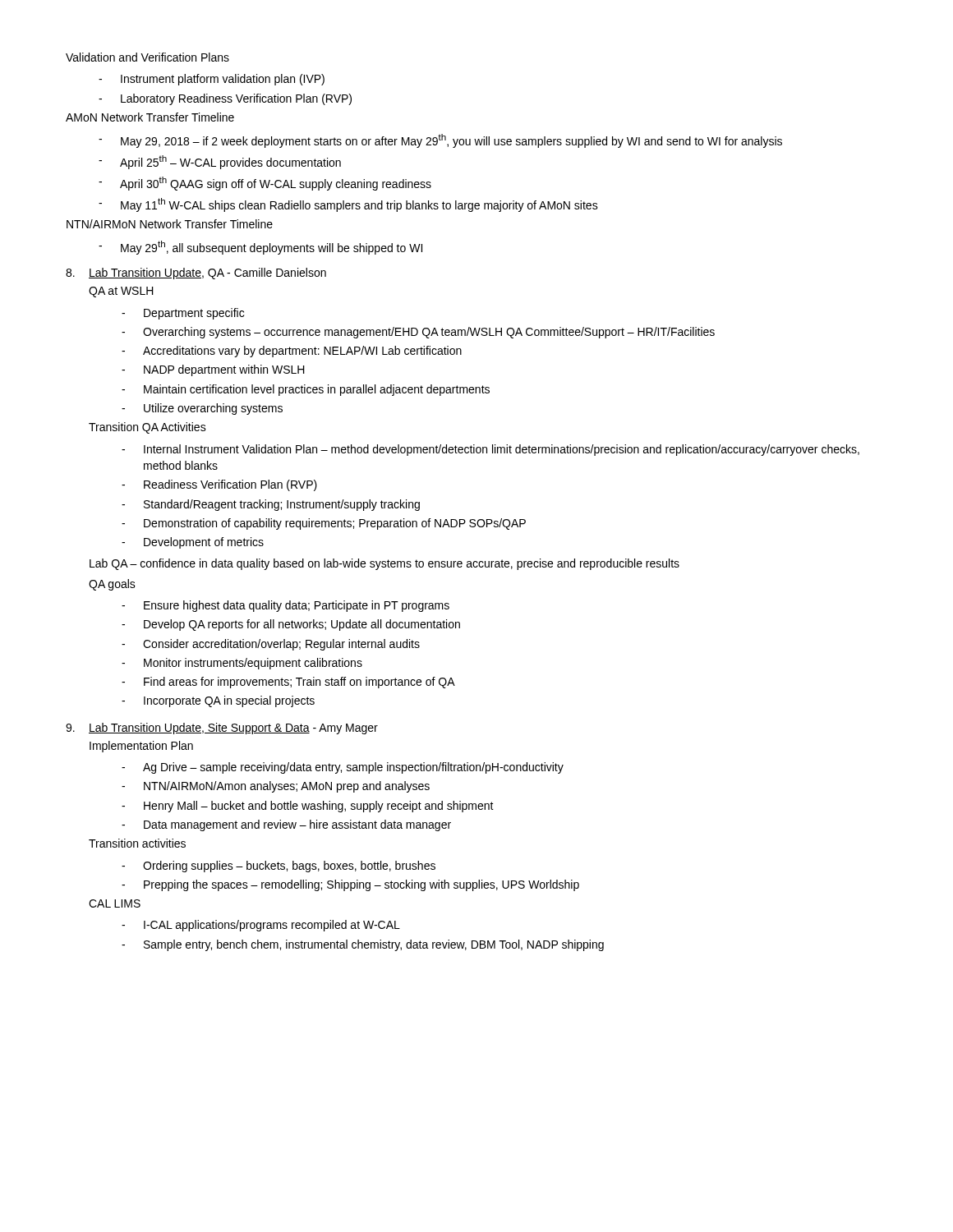
Task: Point to the block beginning "- Standard/Reagent tracking;"
Action: pos(271,505)
